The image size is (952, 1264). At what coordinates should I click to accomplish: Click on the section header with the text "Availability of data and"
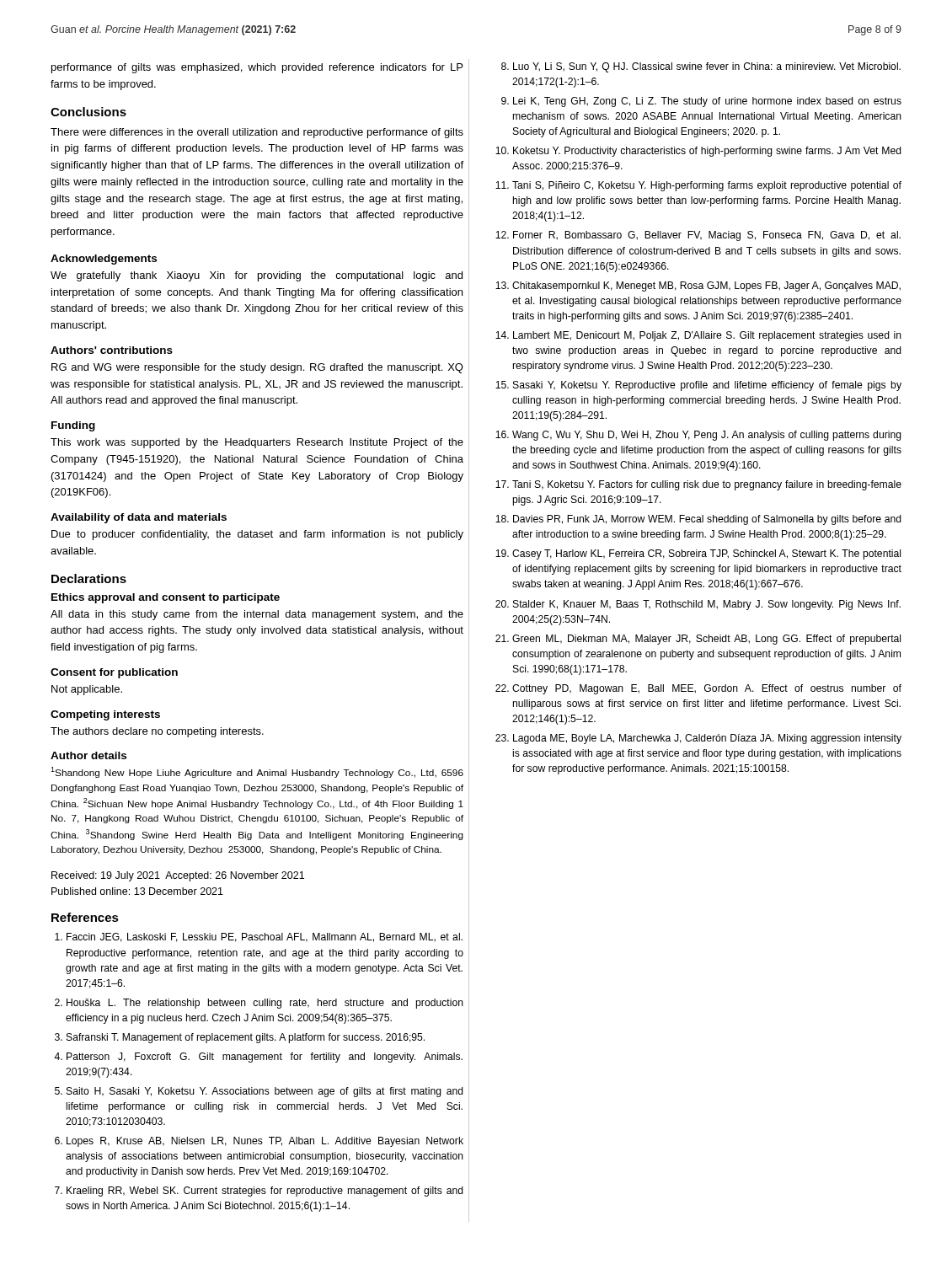[139, 517]
